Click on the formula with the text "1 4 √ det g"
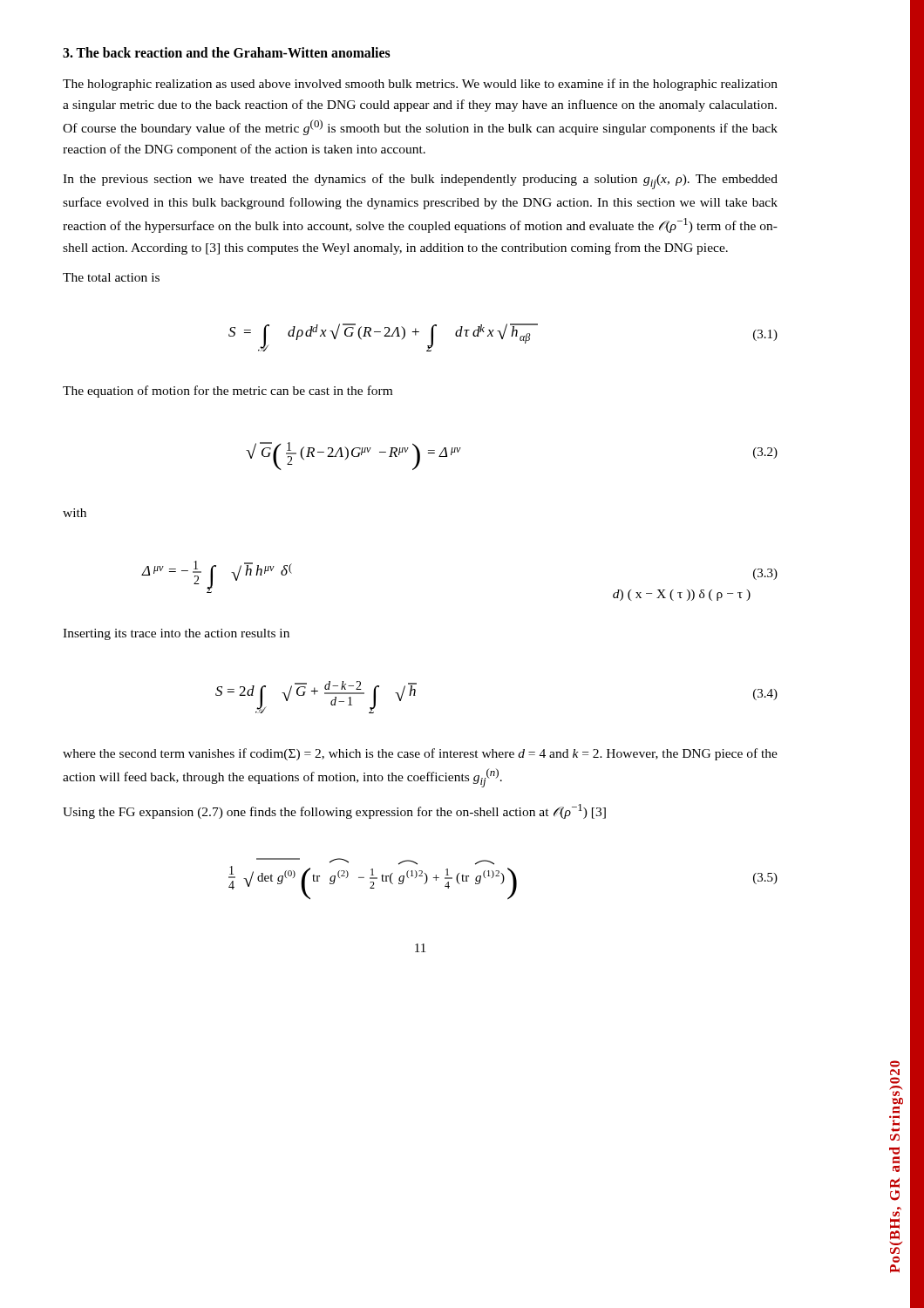The width and height of the screenshot is (924, 1308). [x=468, y=873]
